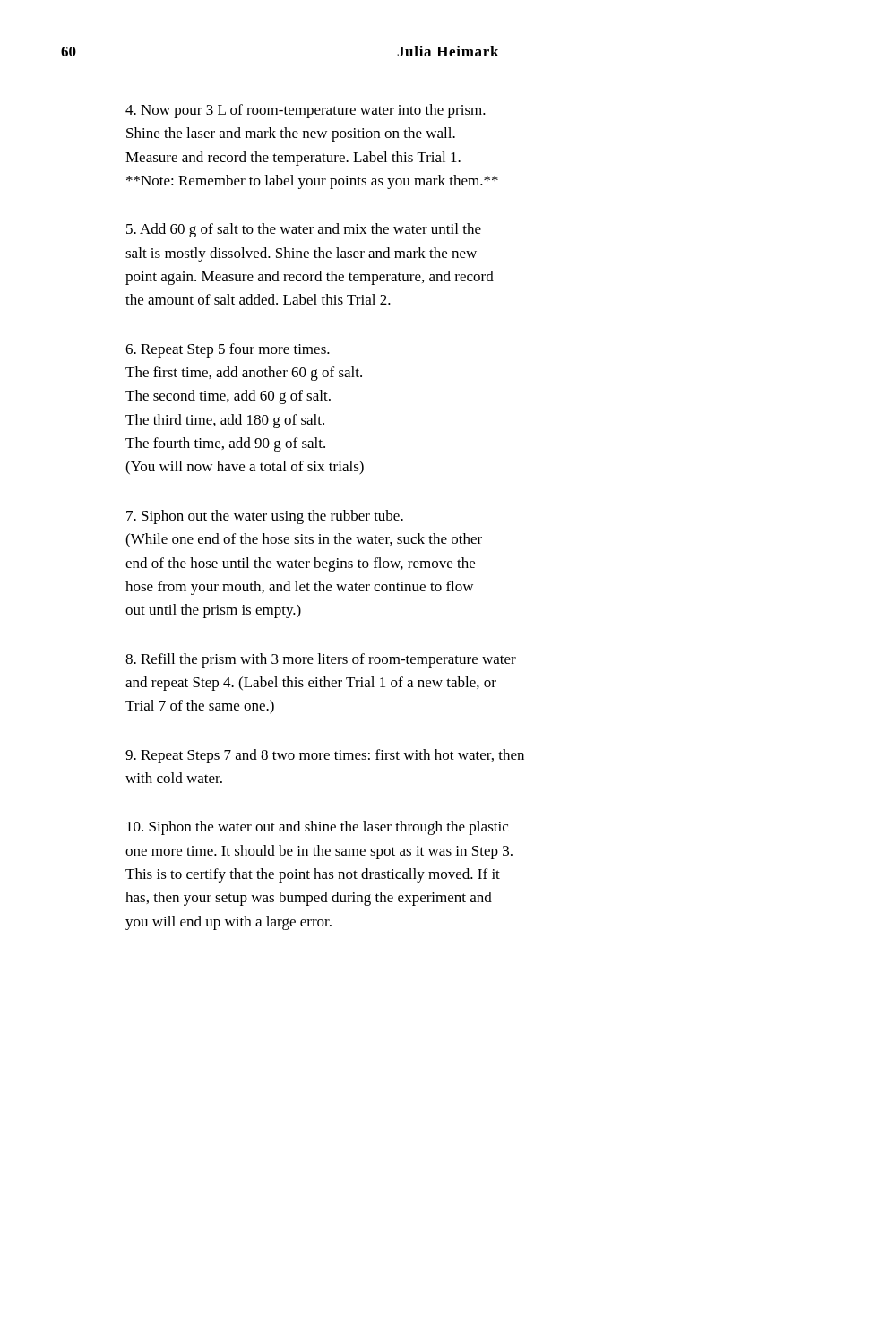Viewport: 896px width, 1344px height.
Task: Point to the block beginning "5. Add 60 g of salt to the"
Action: pyautogui.click(x=309, y=265)
